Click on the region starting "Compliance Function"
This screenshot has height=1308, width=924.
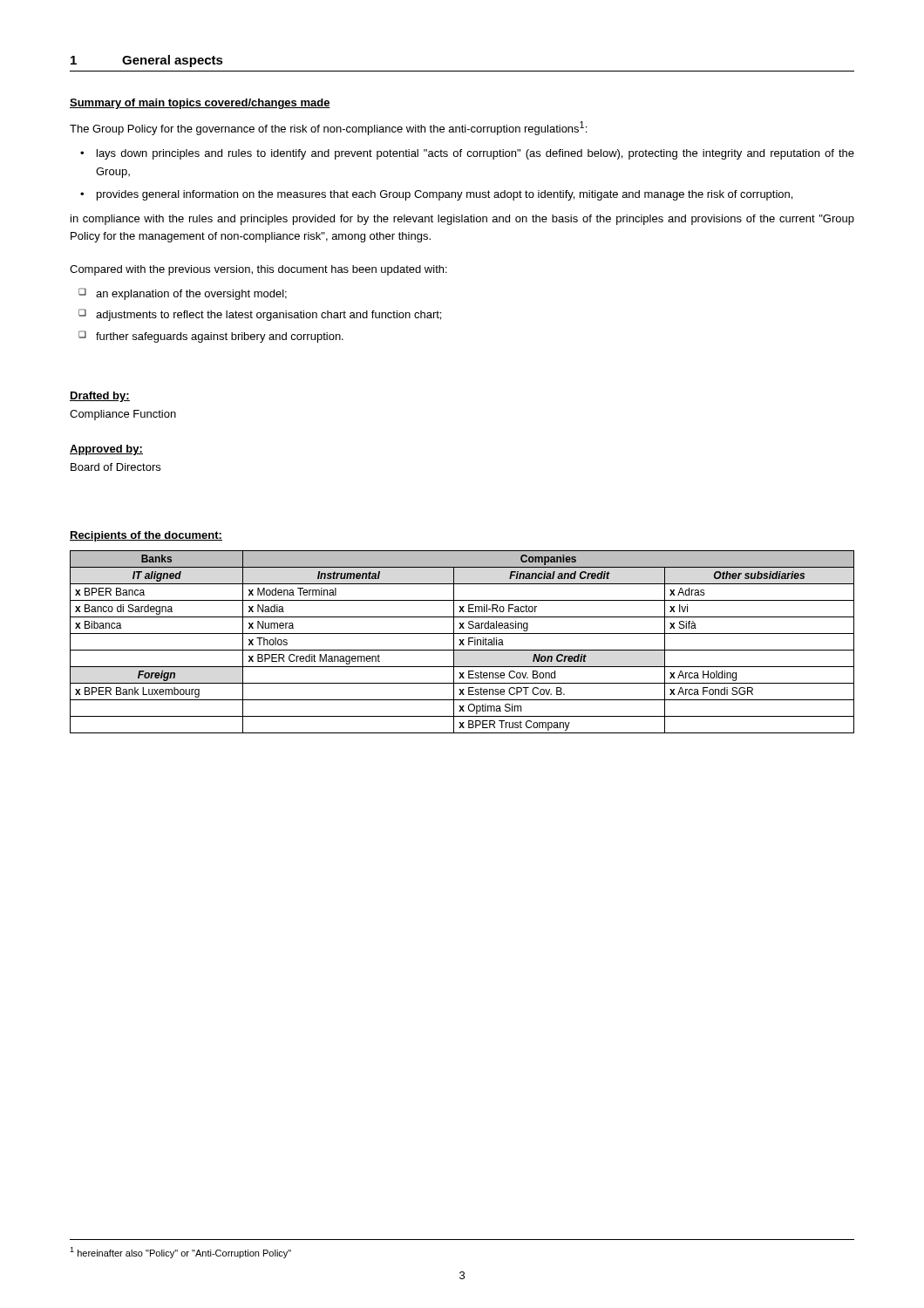tap(123, 414)
